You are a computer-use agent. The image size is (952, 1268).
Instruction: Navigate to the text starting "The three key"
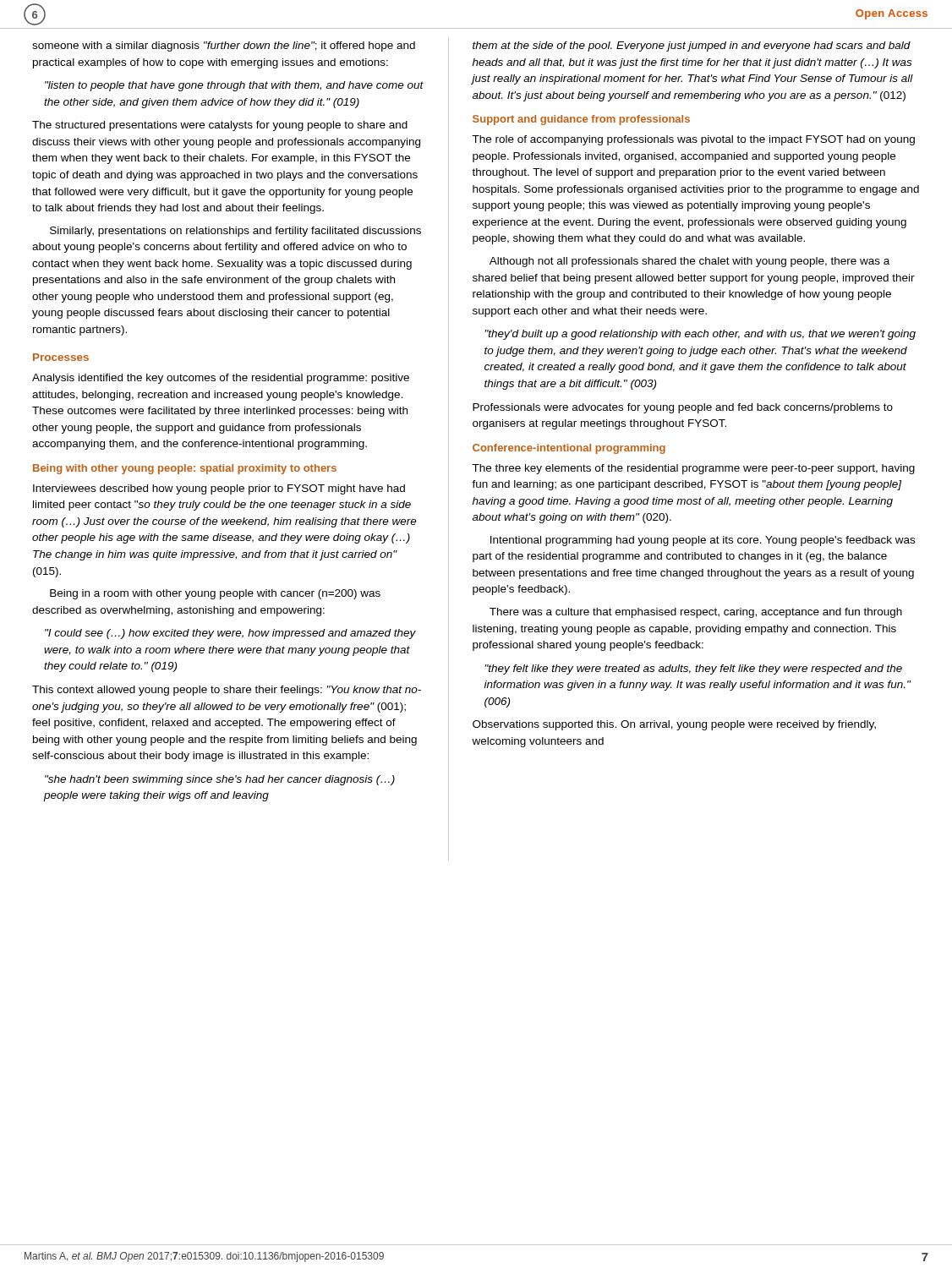[x=696, y=492]
